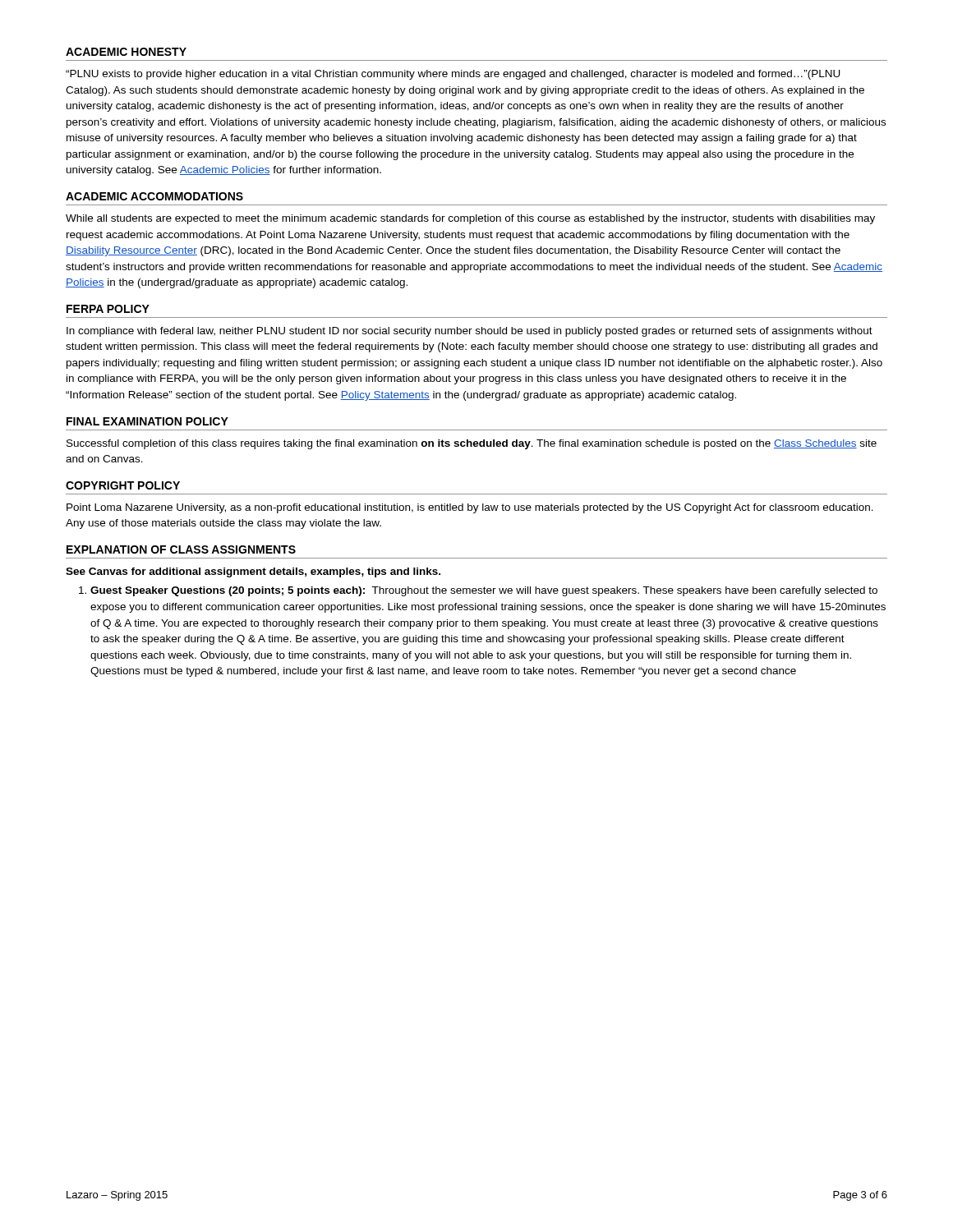The height and width of the screenshot is (1232, 953).
Task: Locate the text "EXPLANATION OF CLASS ASSIGNMENTS"
Action: (x=181, y=549)
